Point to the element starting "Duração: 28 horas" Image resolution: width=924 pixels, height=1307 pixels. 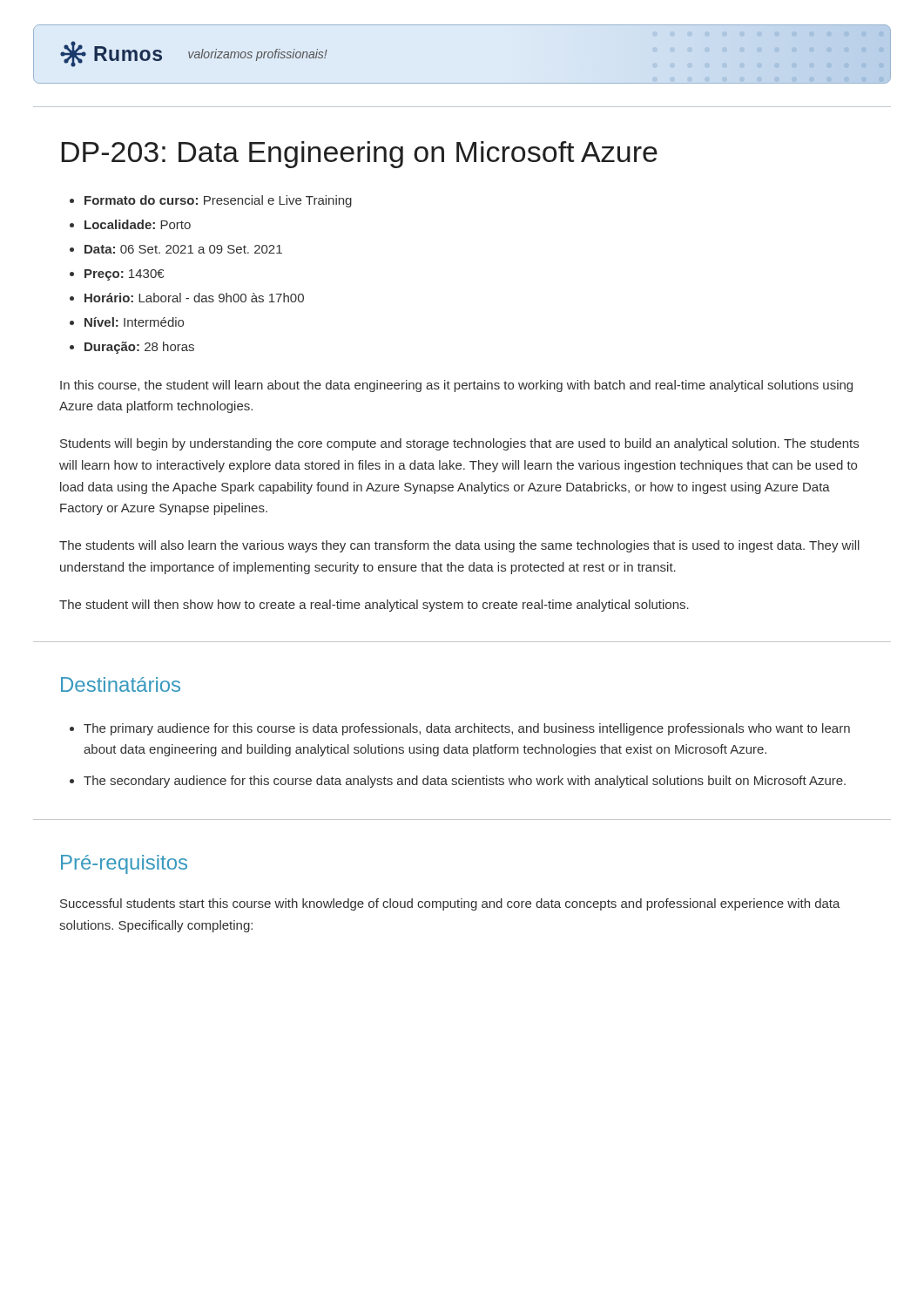click(x=139, y=346)
